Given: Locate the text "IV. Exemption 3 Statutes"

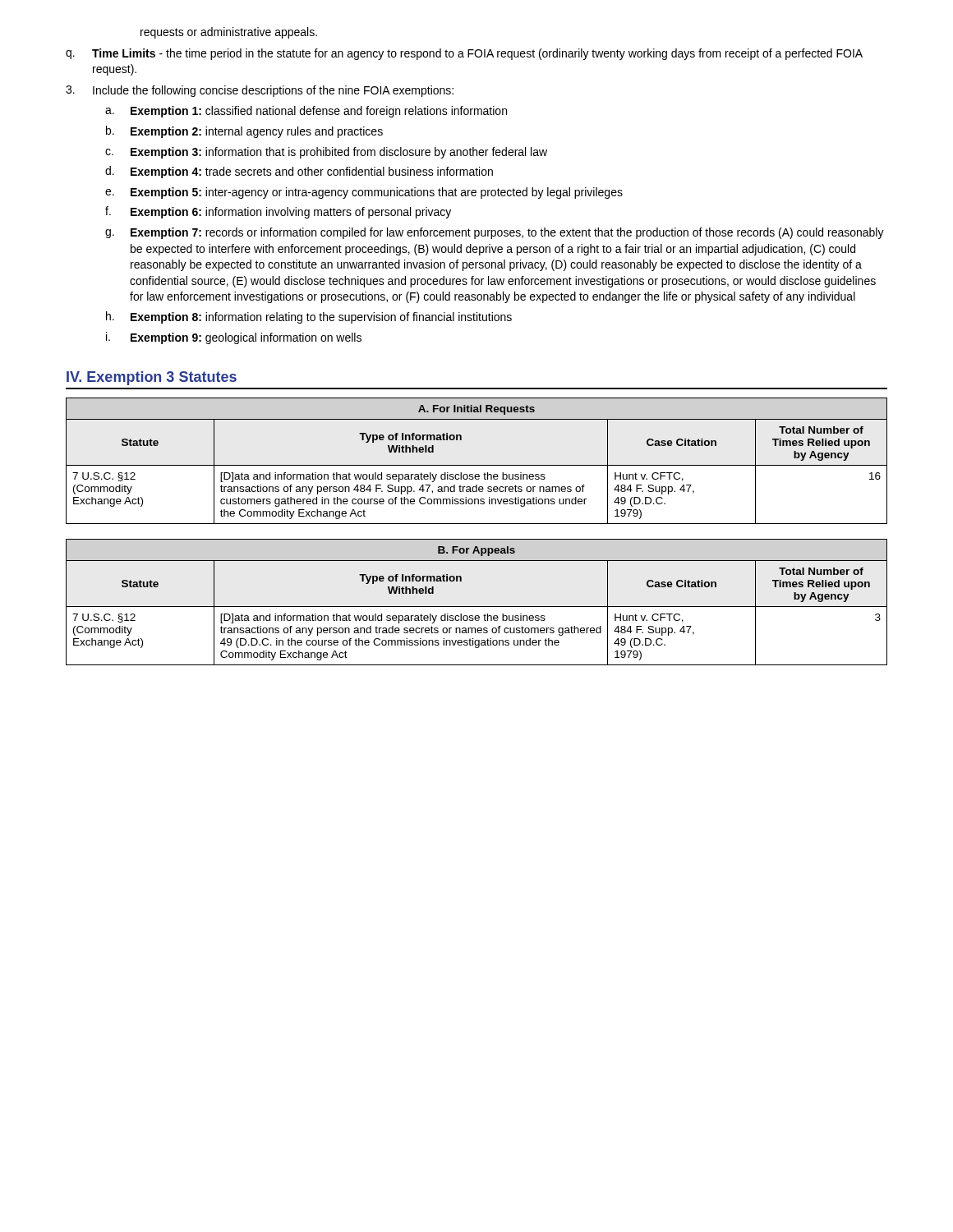Looking at the screenshot, I should point(151,377).
